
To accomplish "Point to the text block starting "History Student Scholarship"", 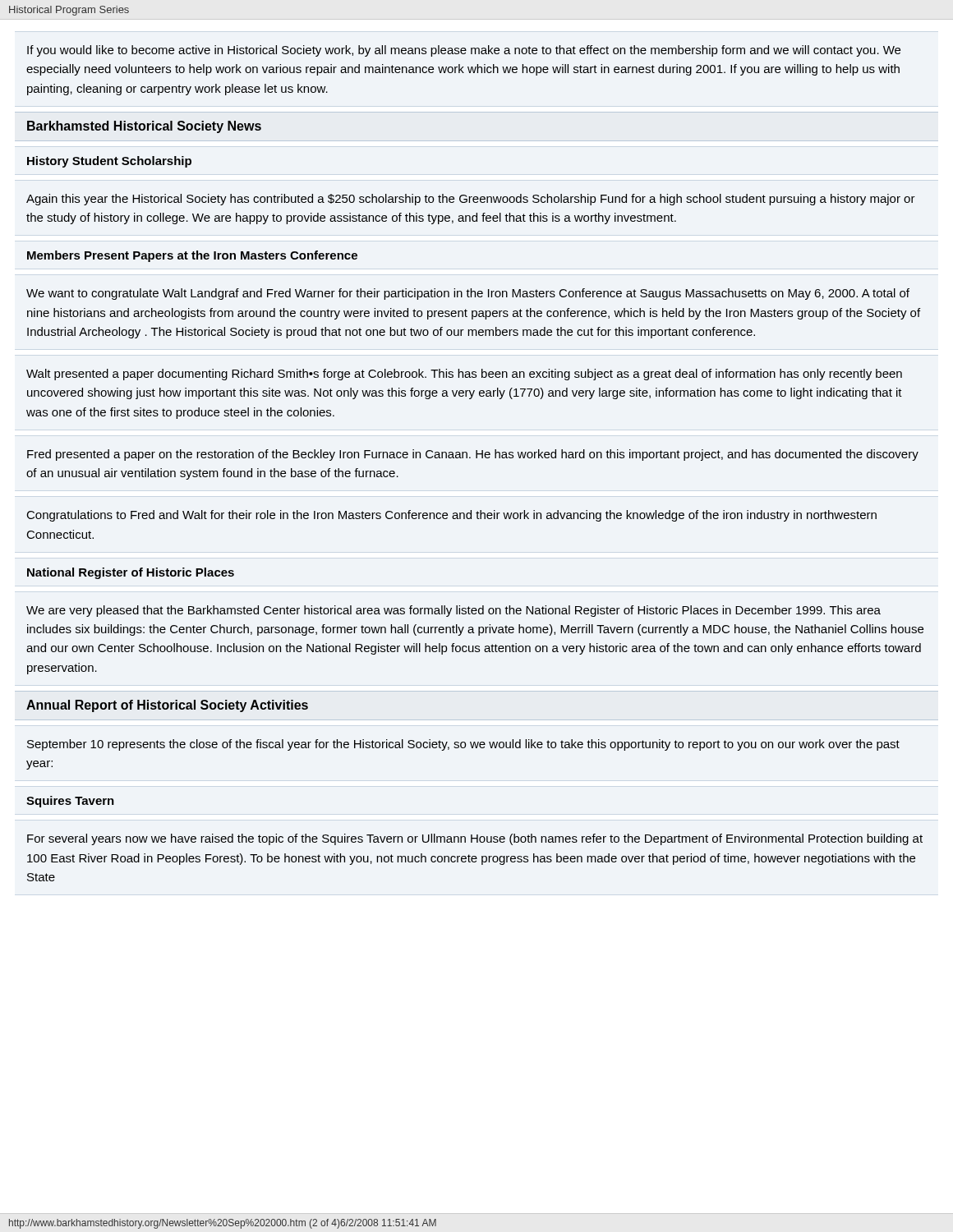I will coord(109,162).
